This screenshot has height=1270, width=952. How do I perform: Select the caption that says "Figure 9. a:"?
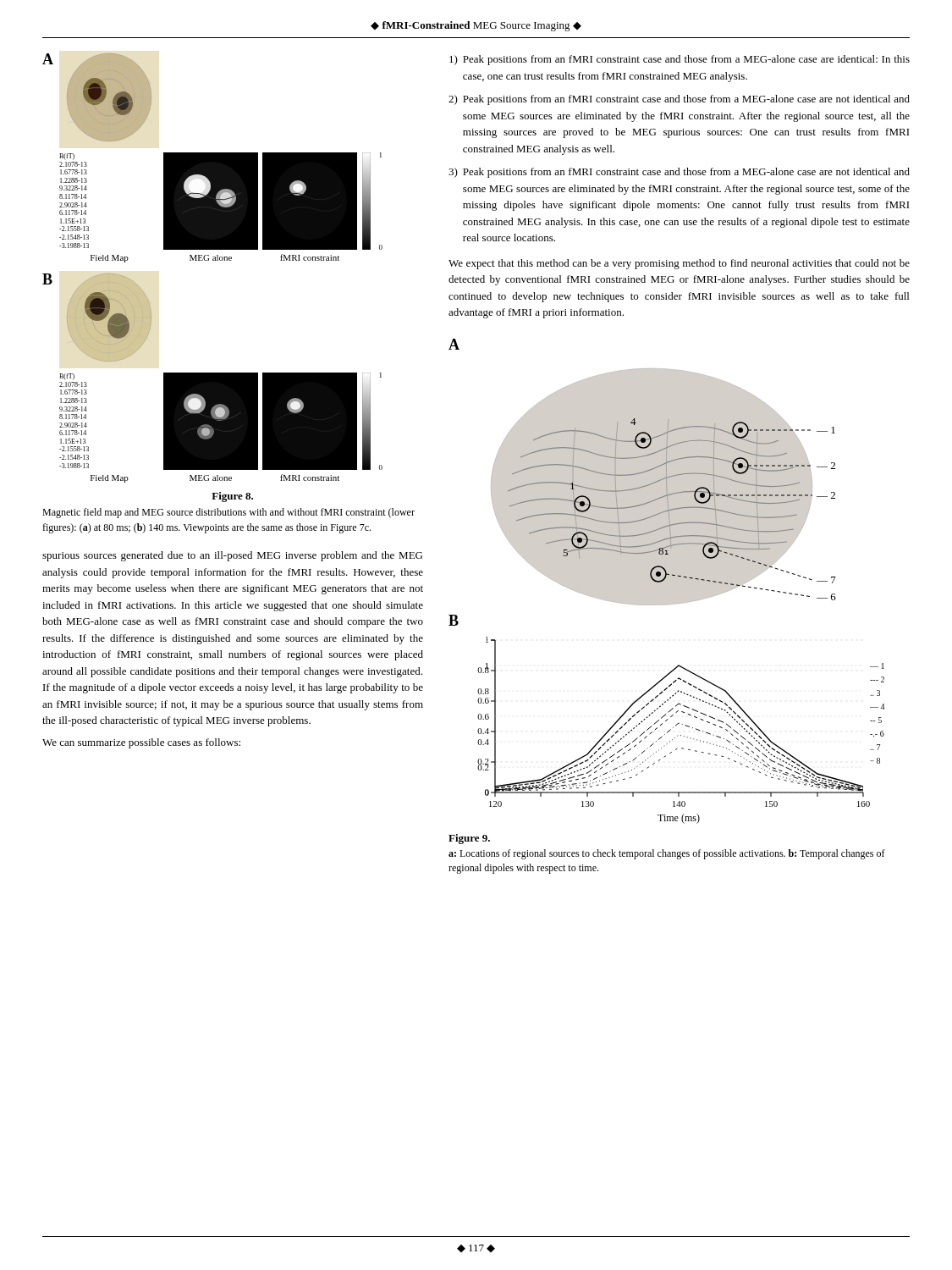pos(679,853)
